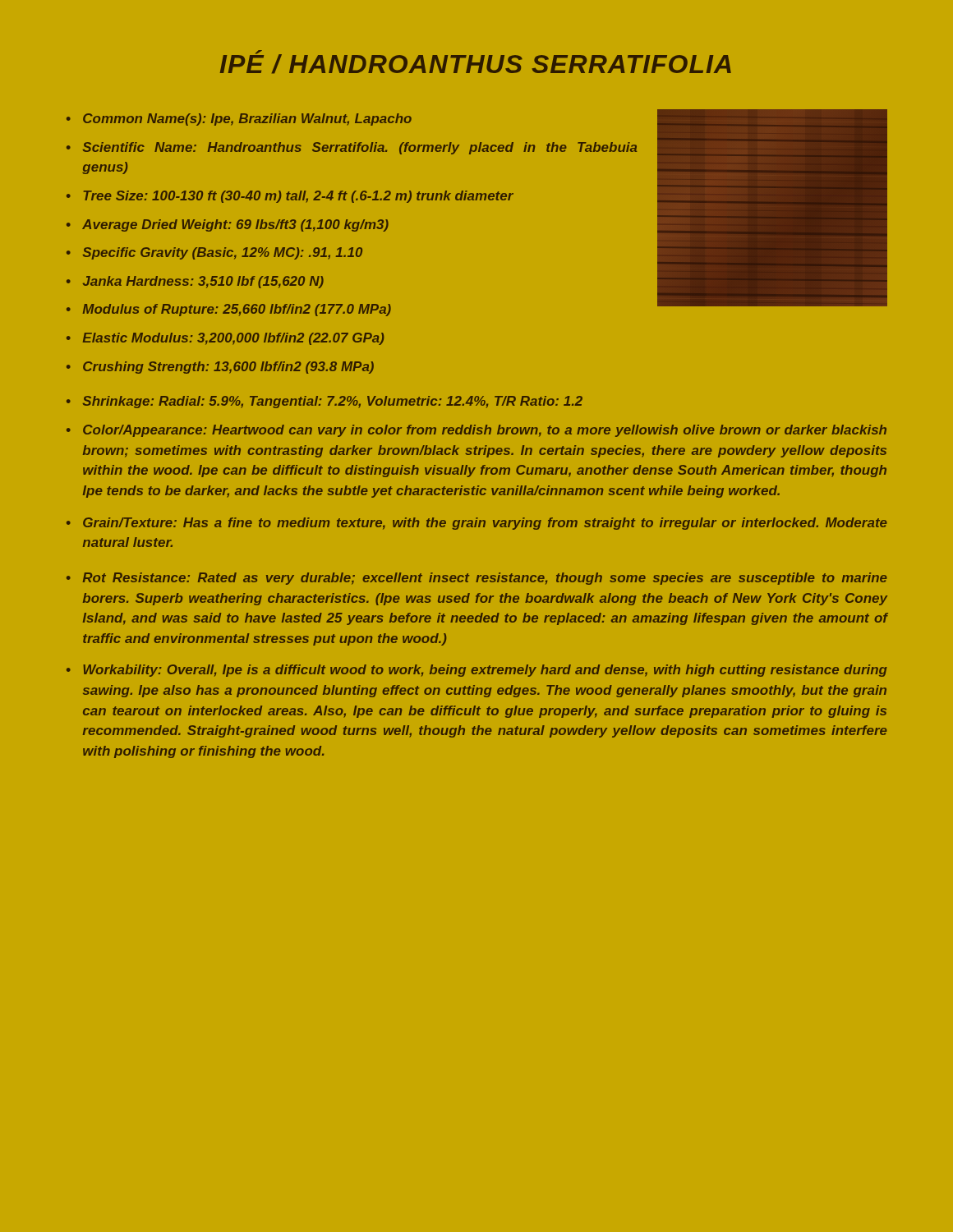
Task: Select the title
Action: 476,64
